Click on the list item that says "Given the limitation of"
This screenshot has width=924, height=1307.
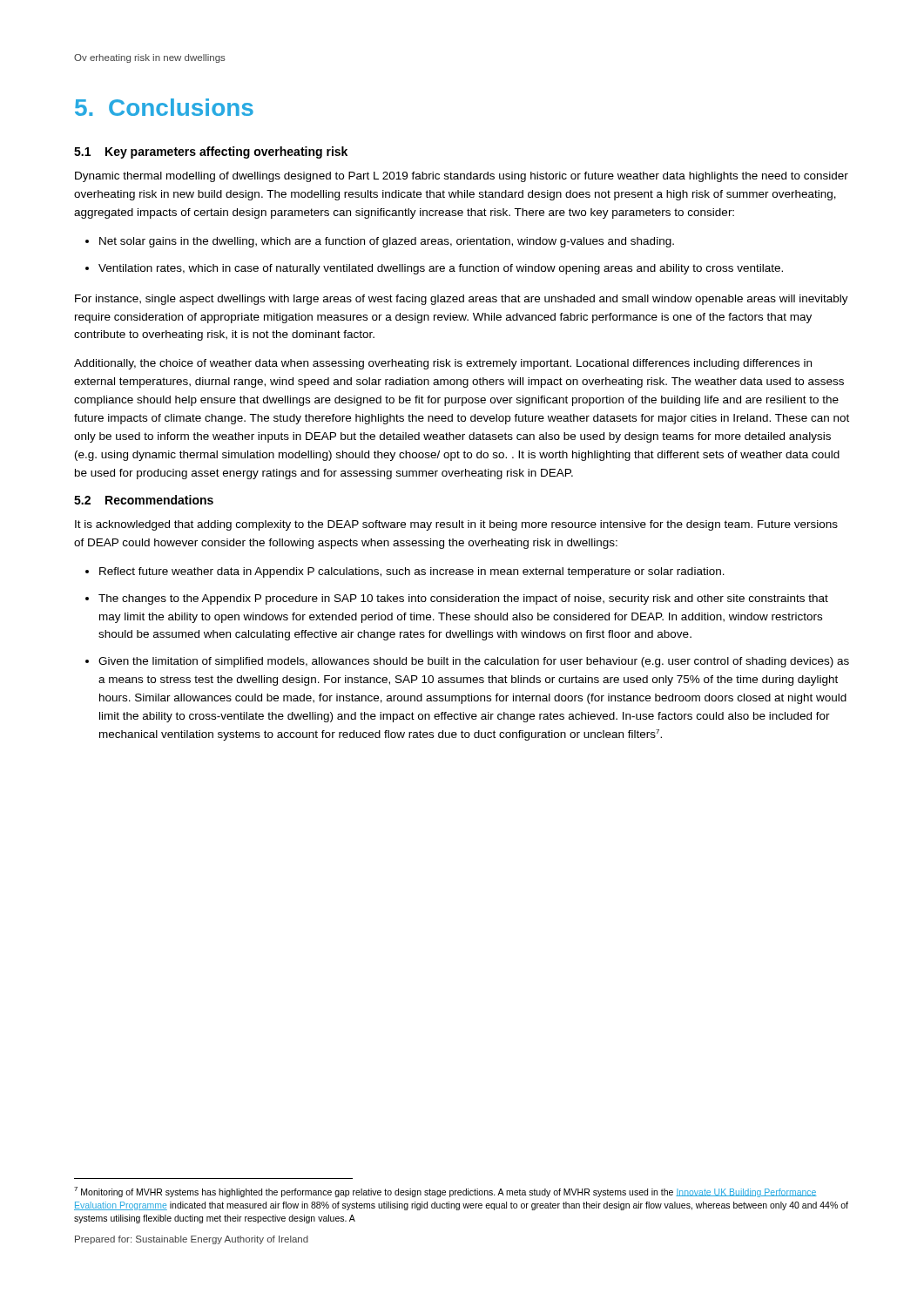(x=462, y=699)
